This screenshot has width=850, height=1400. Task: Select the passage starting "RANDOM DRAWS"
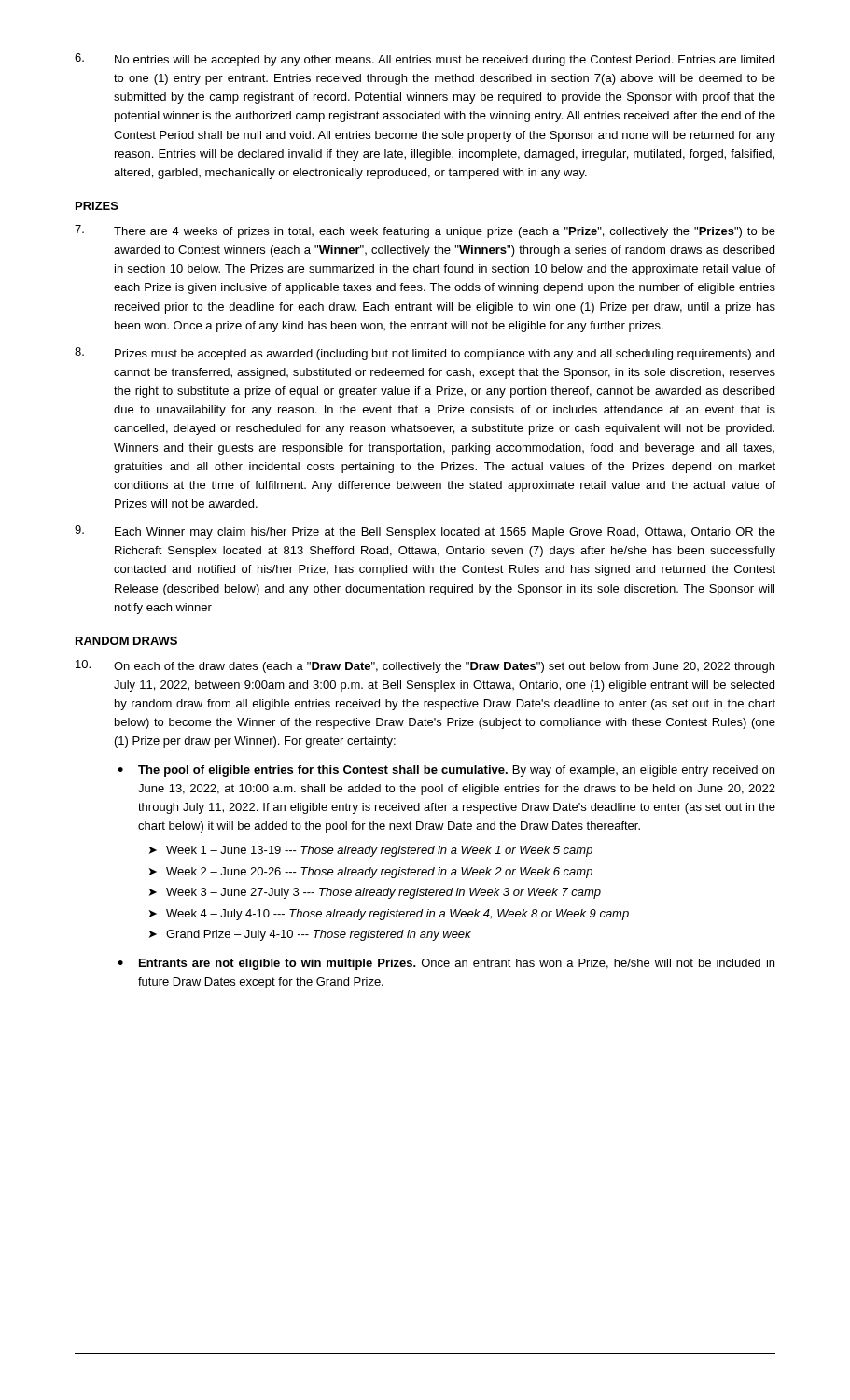pos(126,640)
